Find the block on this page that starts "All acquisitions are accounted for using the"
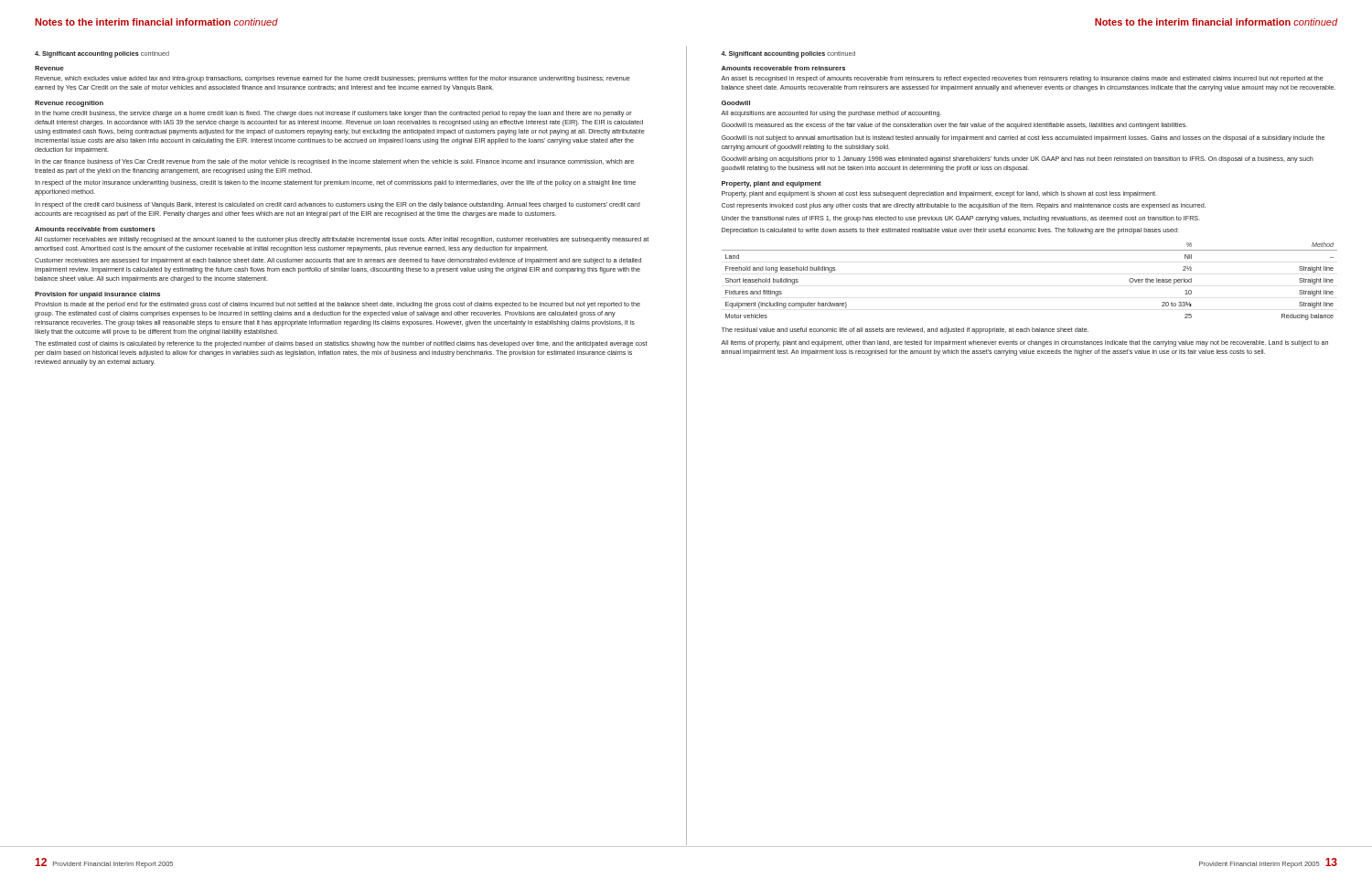 click(x=1029, y=113)
